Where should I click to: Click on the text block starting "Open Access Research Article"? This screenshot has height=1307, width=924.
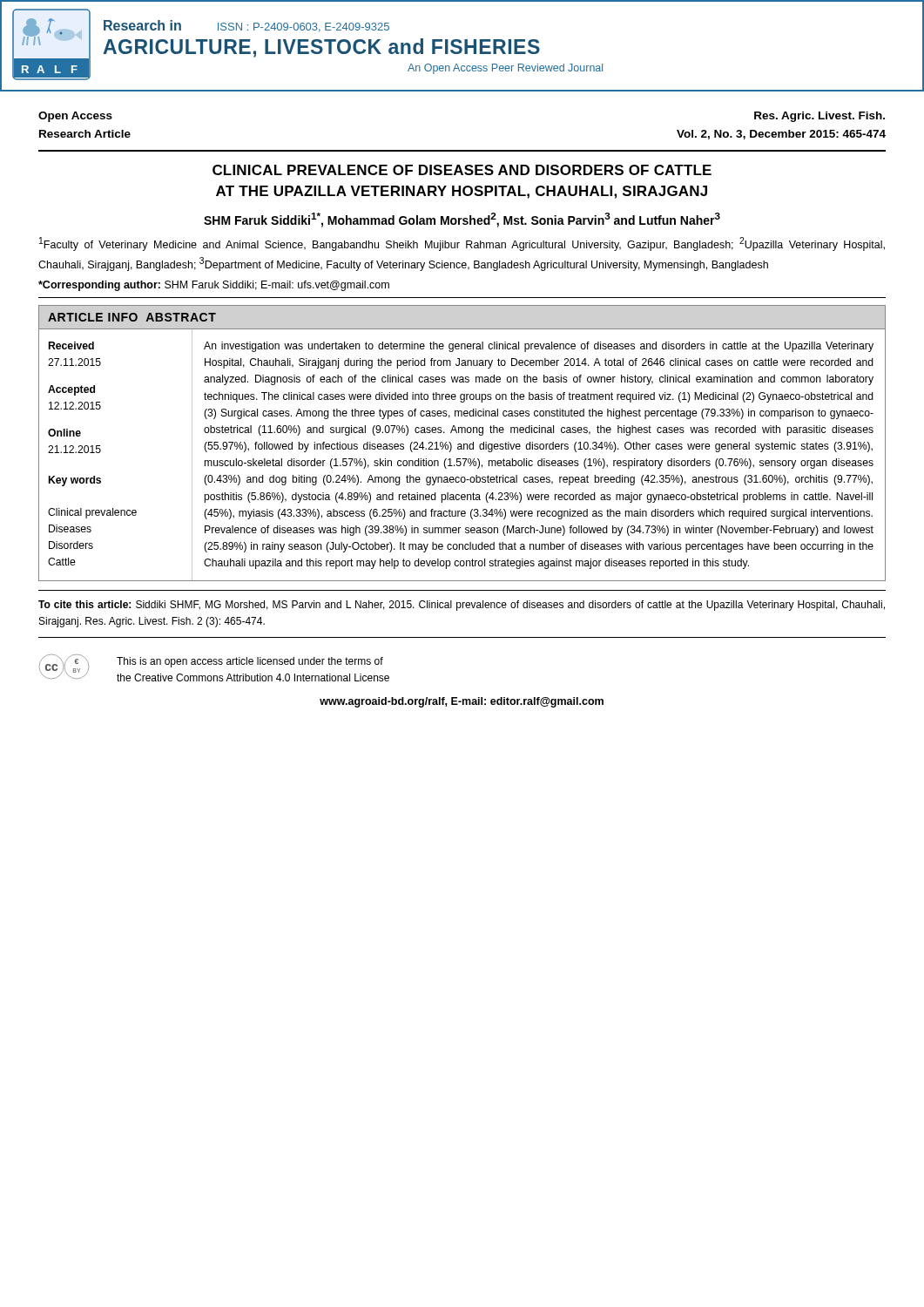(x=84, y=125)
